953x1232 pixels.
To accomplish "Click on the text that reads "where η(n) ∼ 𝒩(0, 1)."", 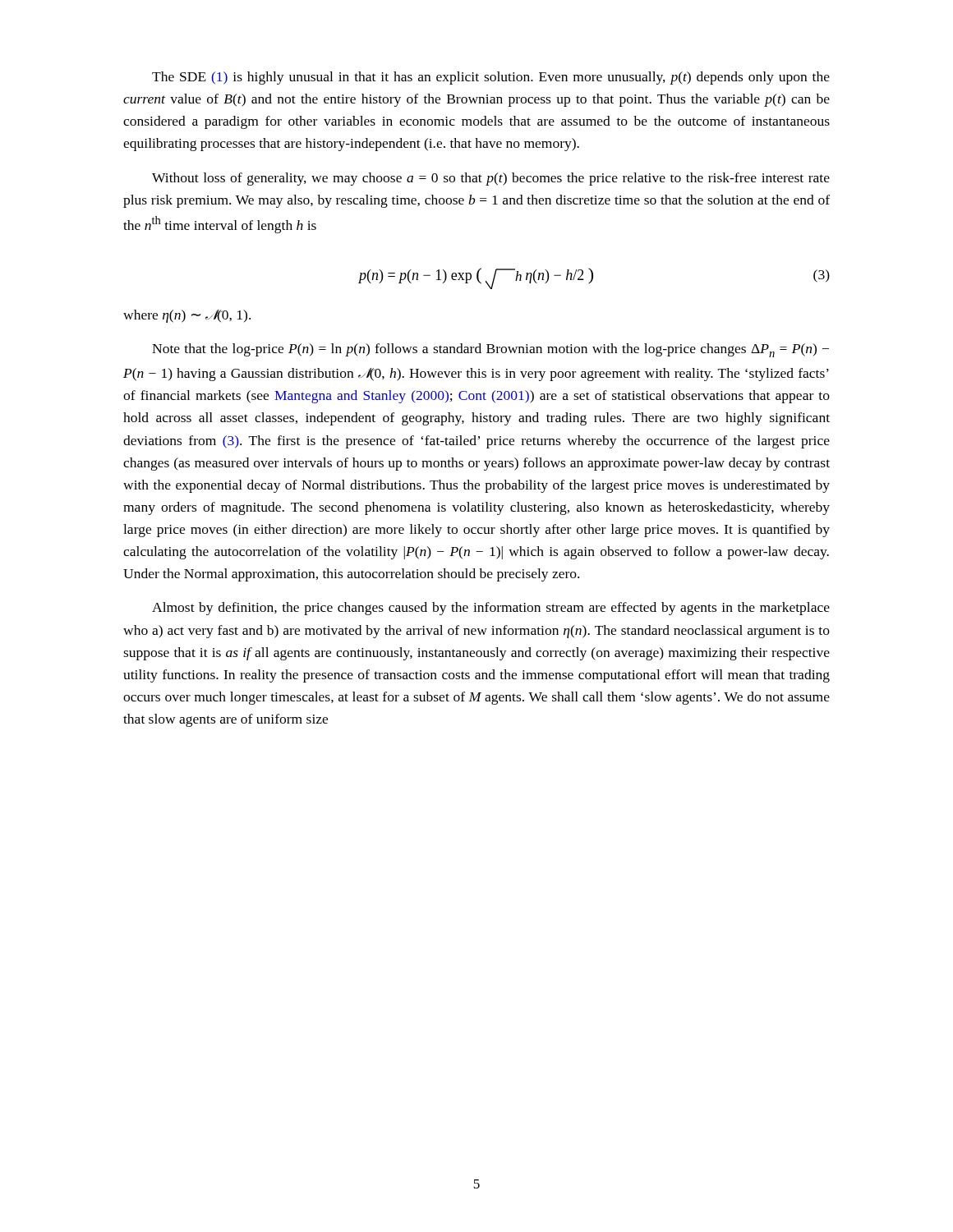I will [x=187, y=316].
